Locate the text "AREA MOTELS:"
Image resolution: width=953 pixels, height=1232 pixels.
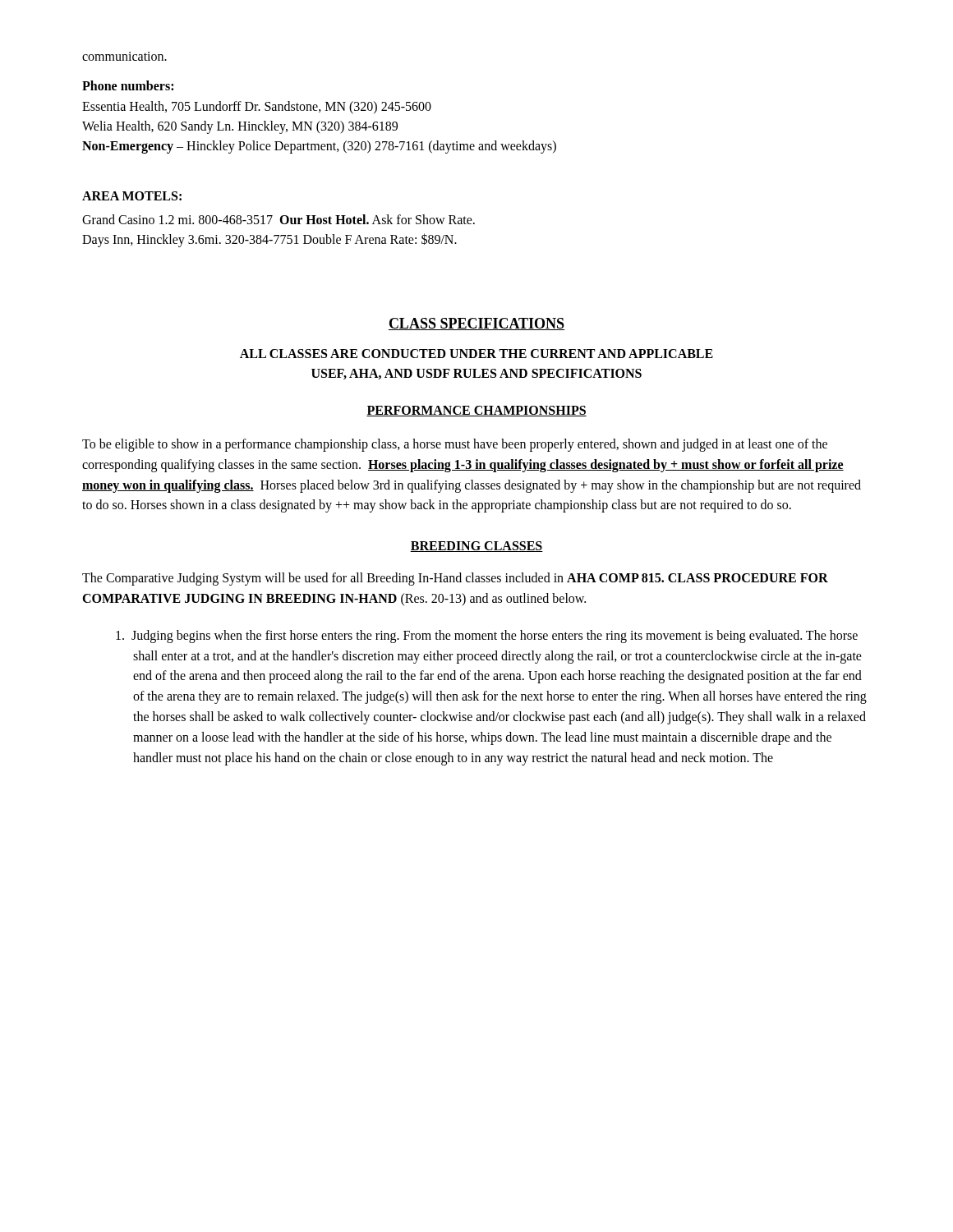tap(132, 196)
